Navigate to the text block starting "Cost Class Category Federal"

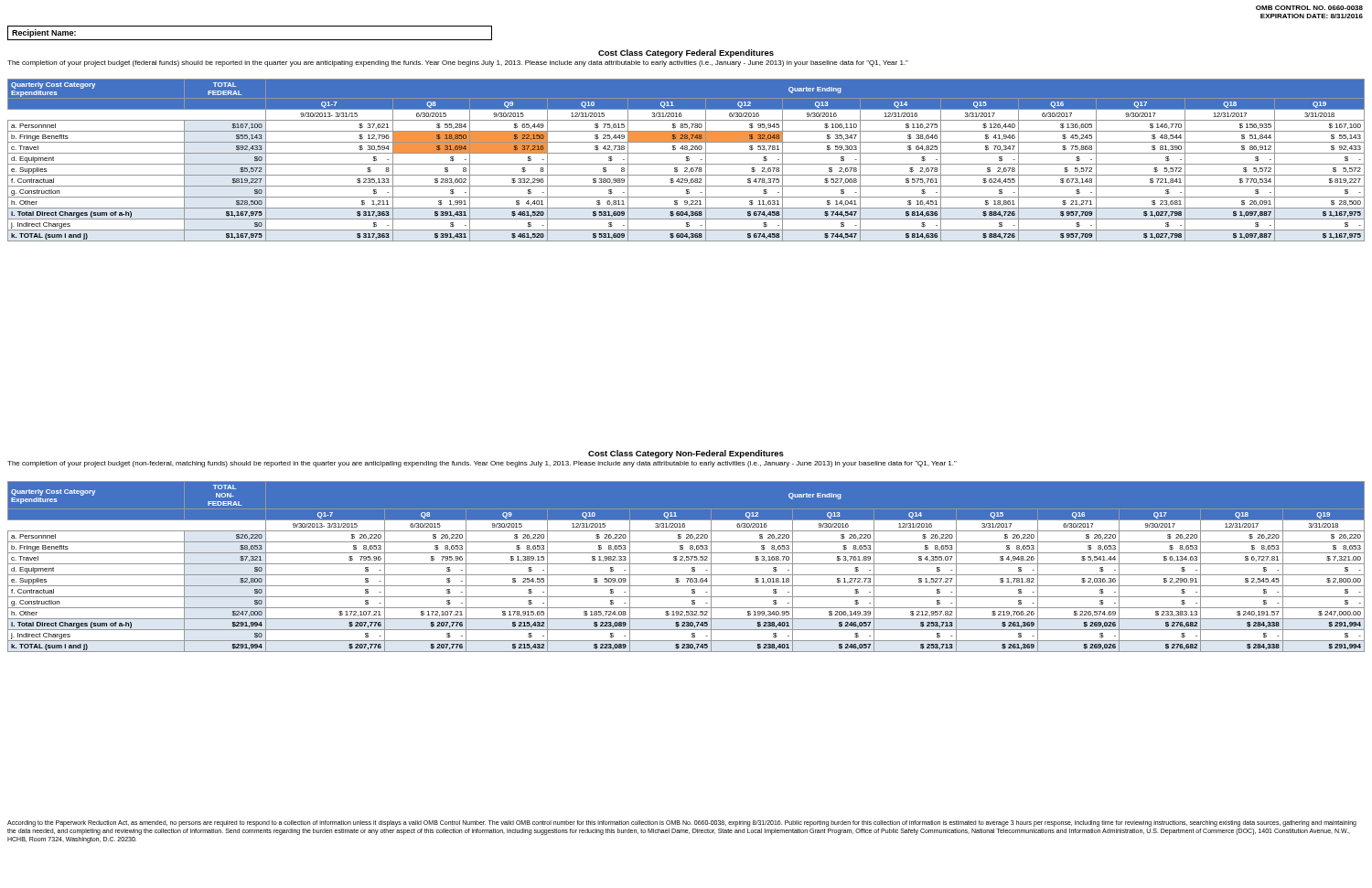click(x=686, y=53)
